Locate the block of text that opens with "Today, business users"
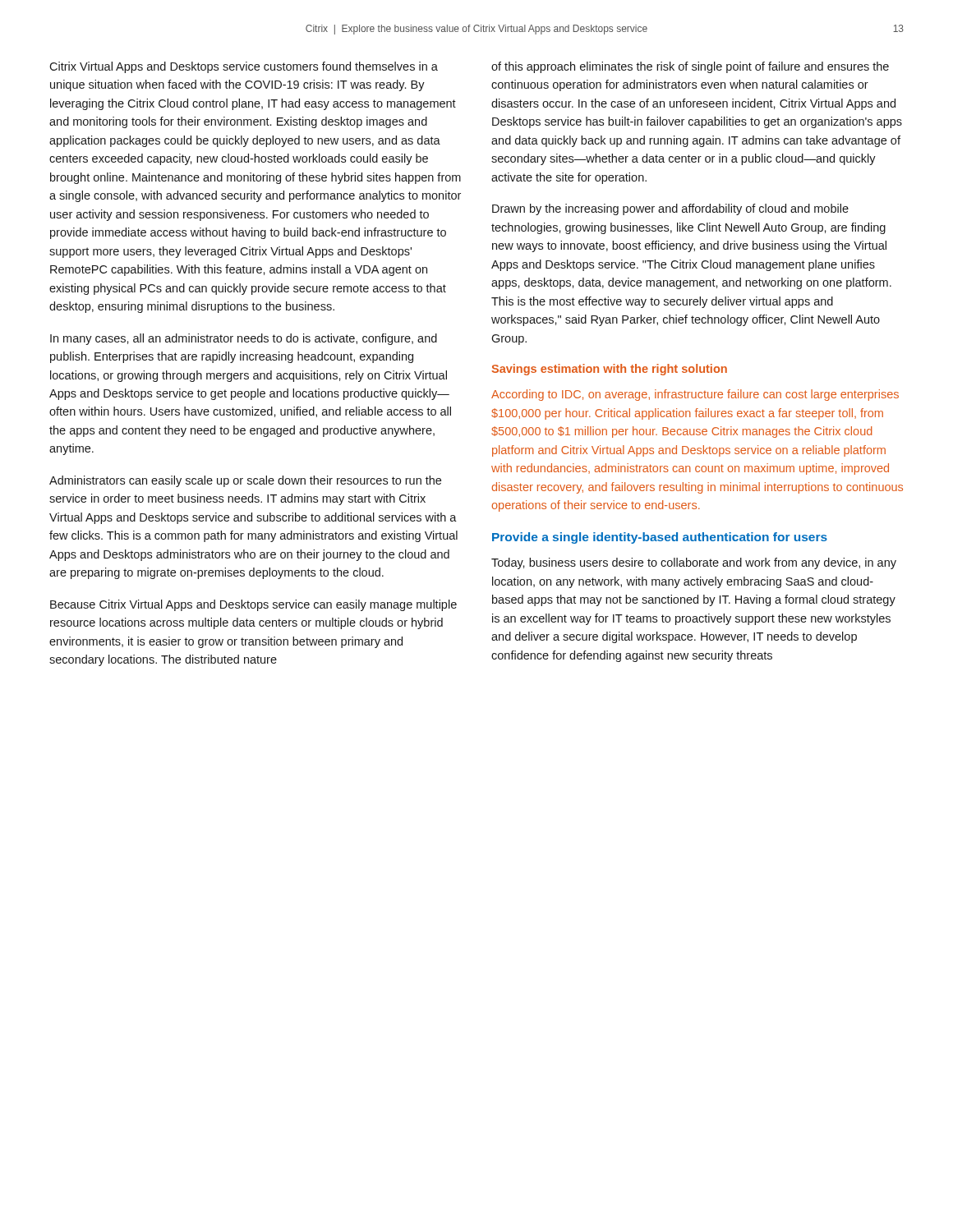Screen dimensions: 1232x953 click(694, 609)
